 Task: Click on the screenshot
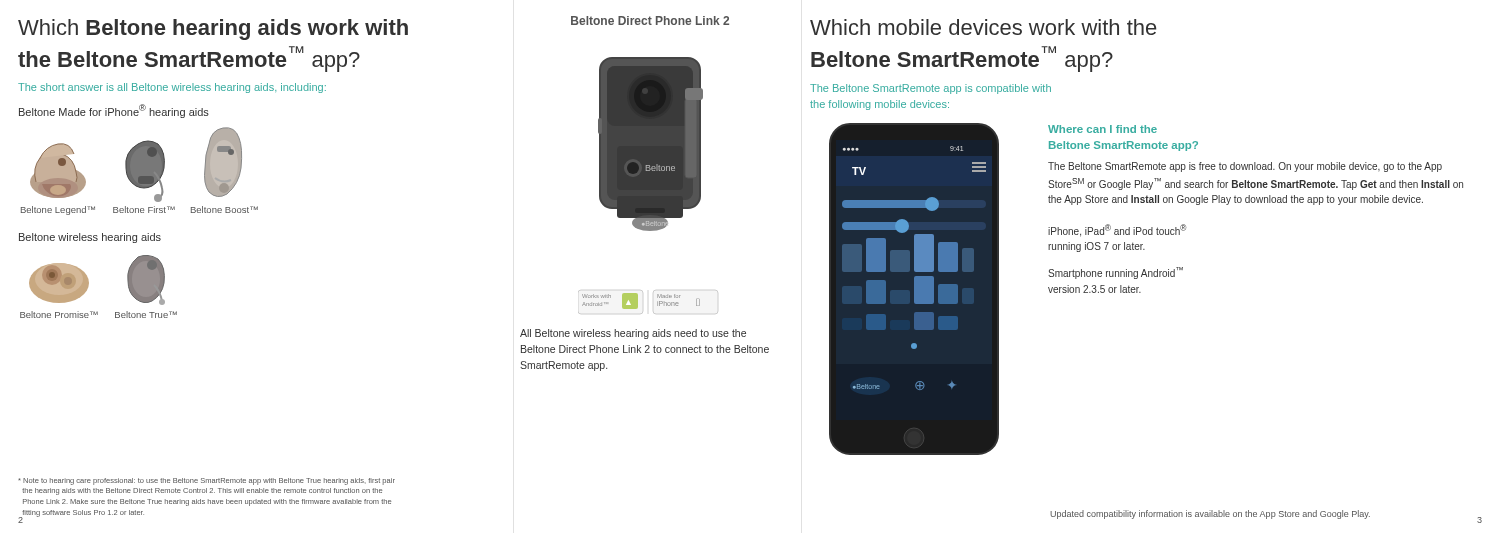coord(920,293)
